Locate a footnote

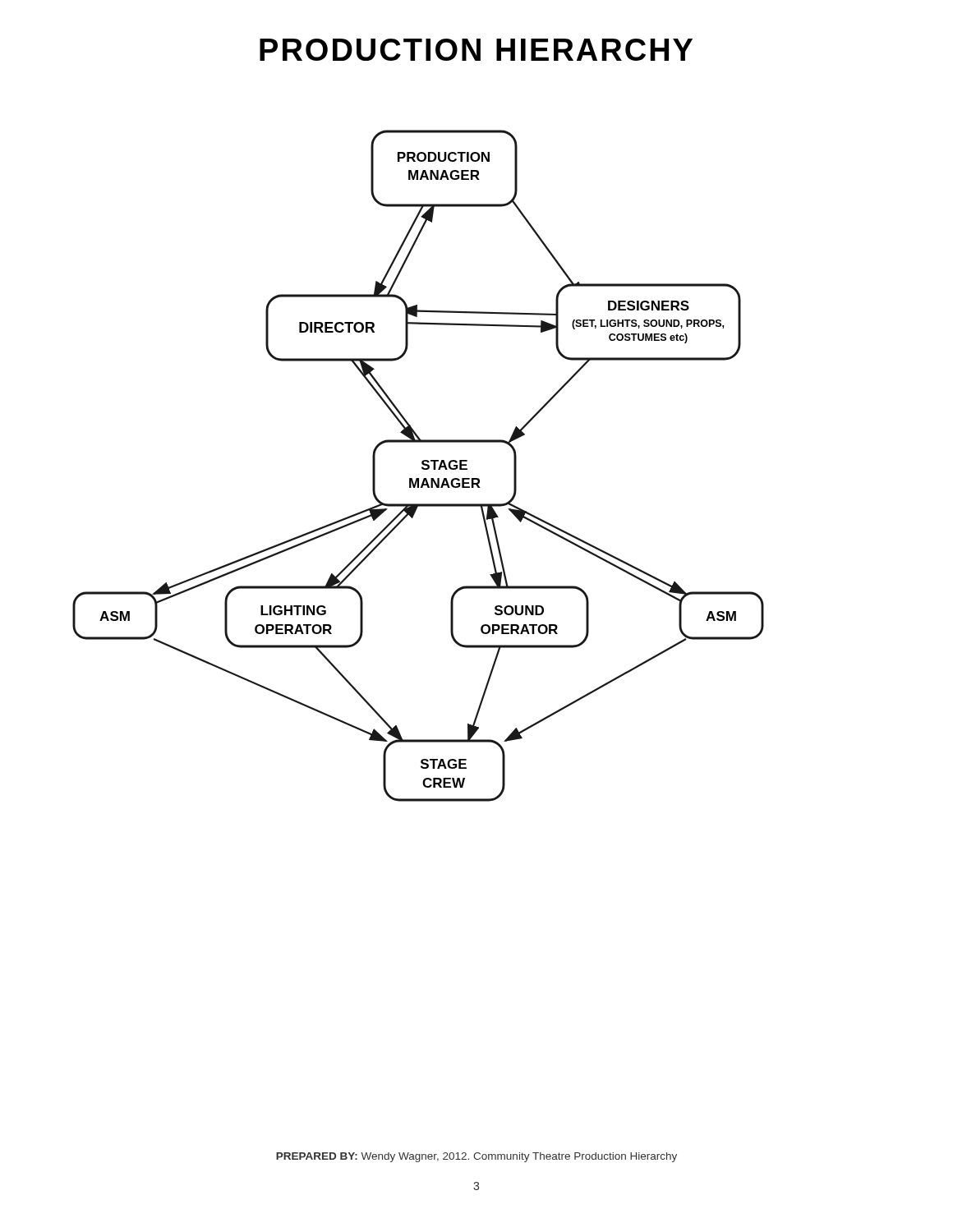pyautogui.click(x=476, y=1156)
